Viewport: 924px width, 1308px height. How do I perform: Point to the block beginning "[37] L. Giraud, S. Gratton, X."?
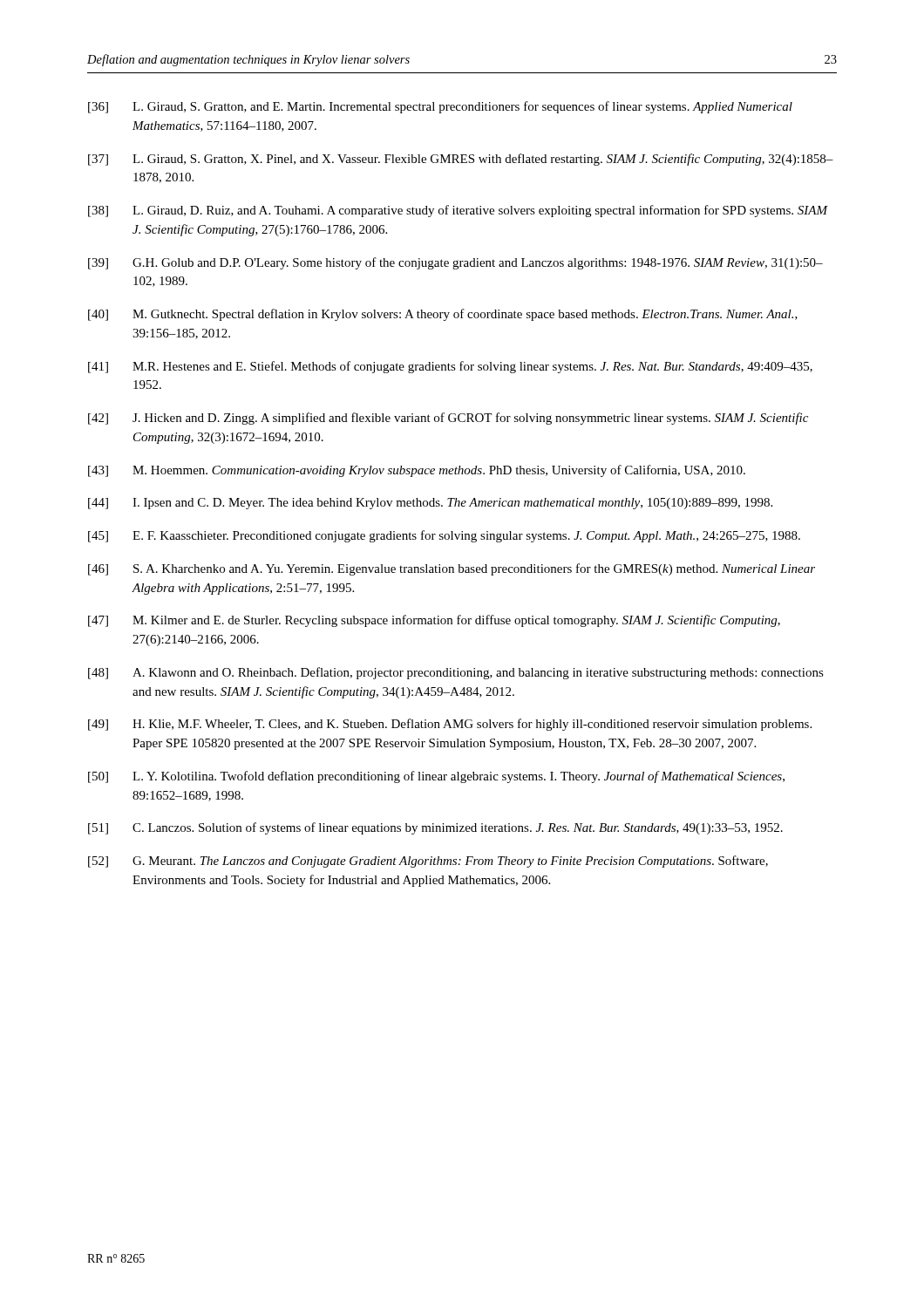pos(462,168)
